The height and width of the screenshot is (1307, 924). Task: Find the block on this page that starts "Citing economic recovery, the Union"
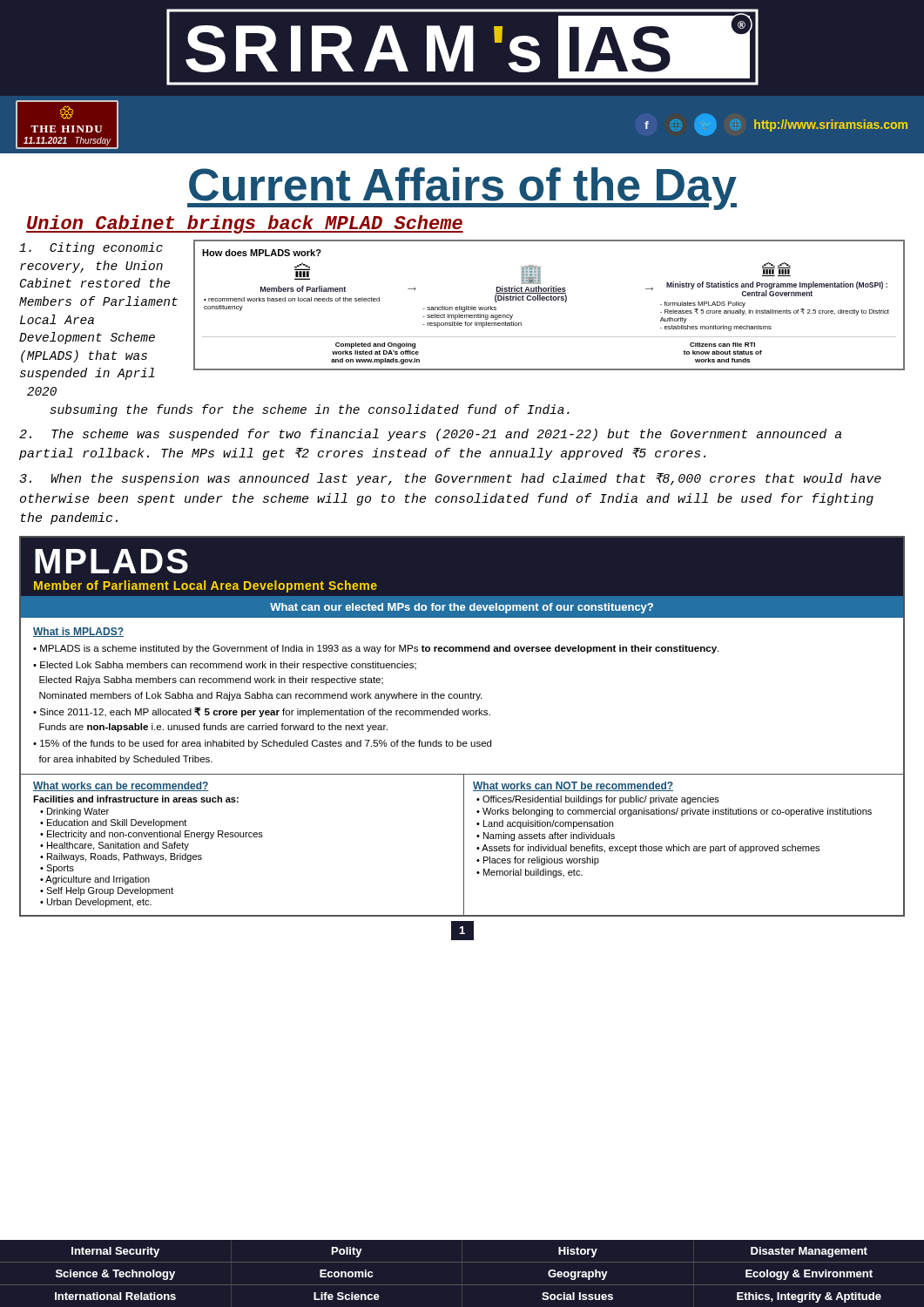tap(99, 320)
